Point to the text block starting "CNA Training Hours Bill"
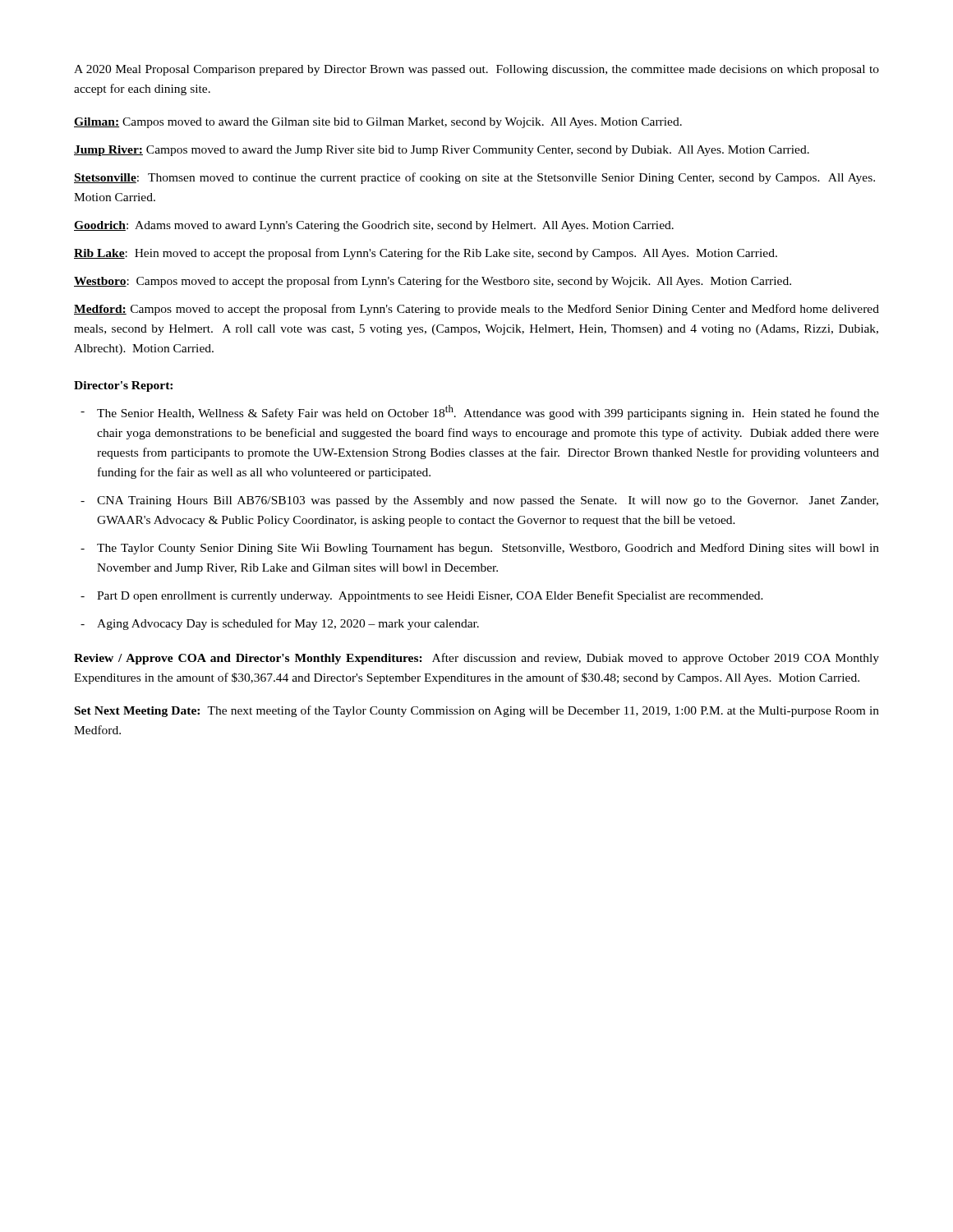The width and height of the screenshot is (953, 1232). pyautogui.click(x=488, y=510)
